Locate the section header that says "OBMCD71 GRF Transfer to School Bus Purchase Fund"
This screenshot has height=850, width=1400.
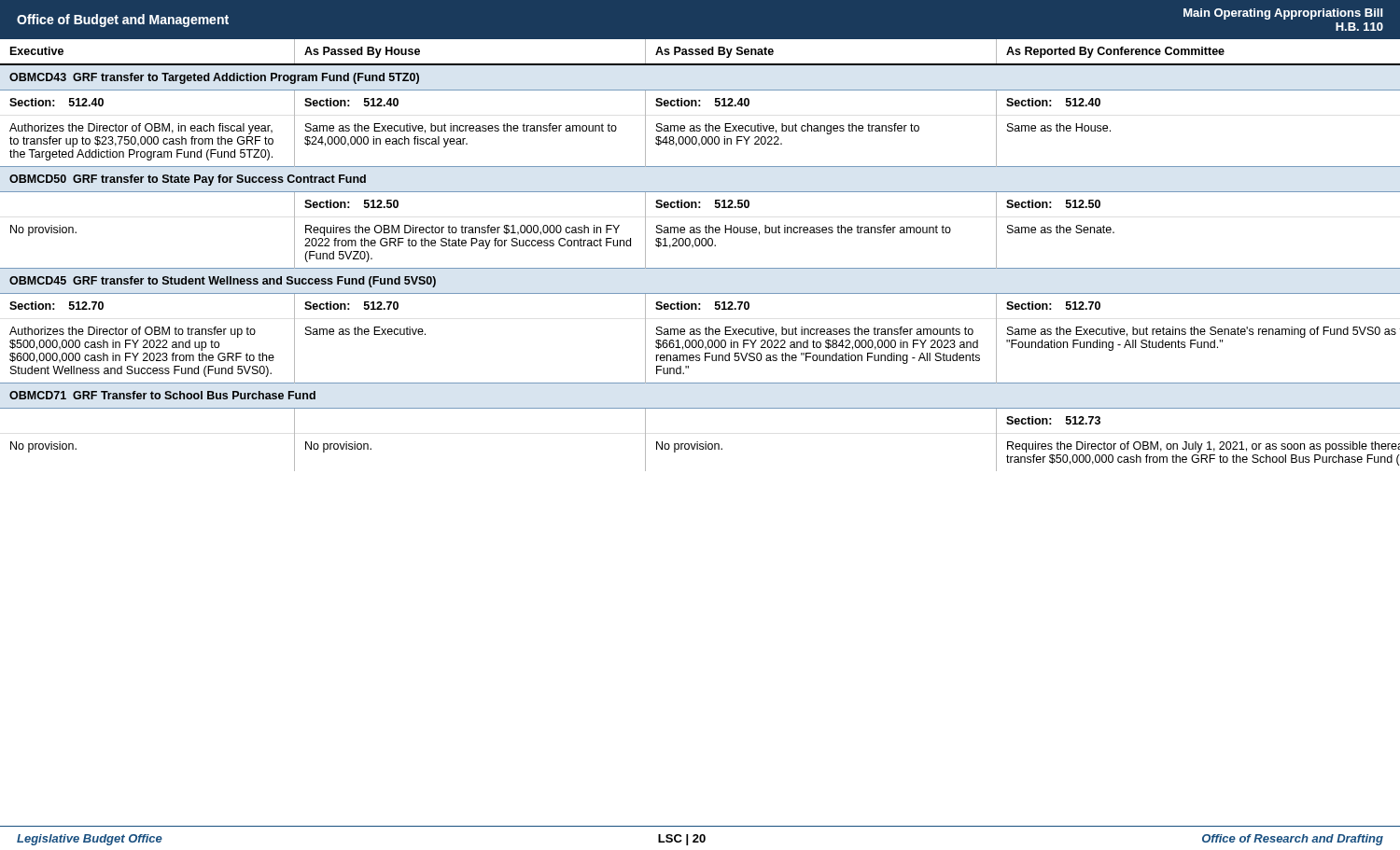pyautogui.click(x=700, y=396)
